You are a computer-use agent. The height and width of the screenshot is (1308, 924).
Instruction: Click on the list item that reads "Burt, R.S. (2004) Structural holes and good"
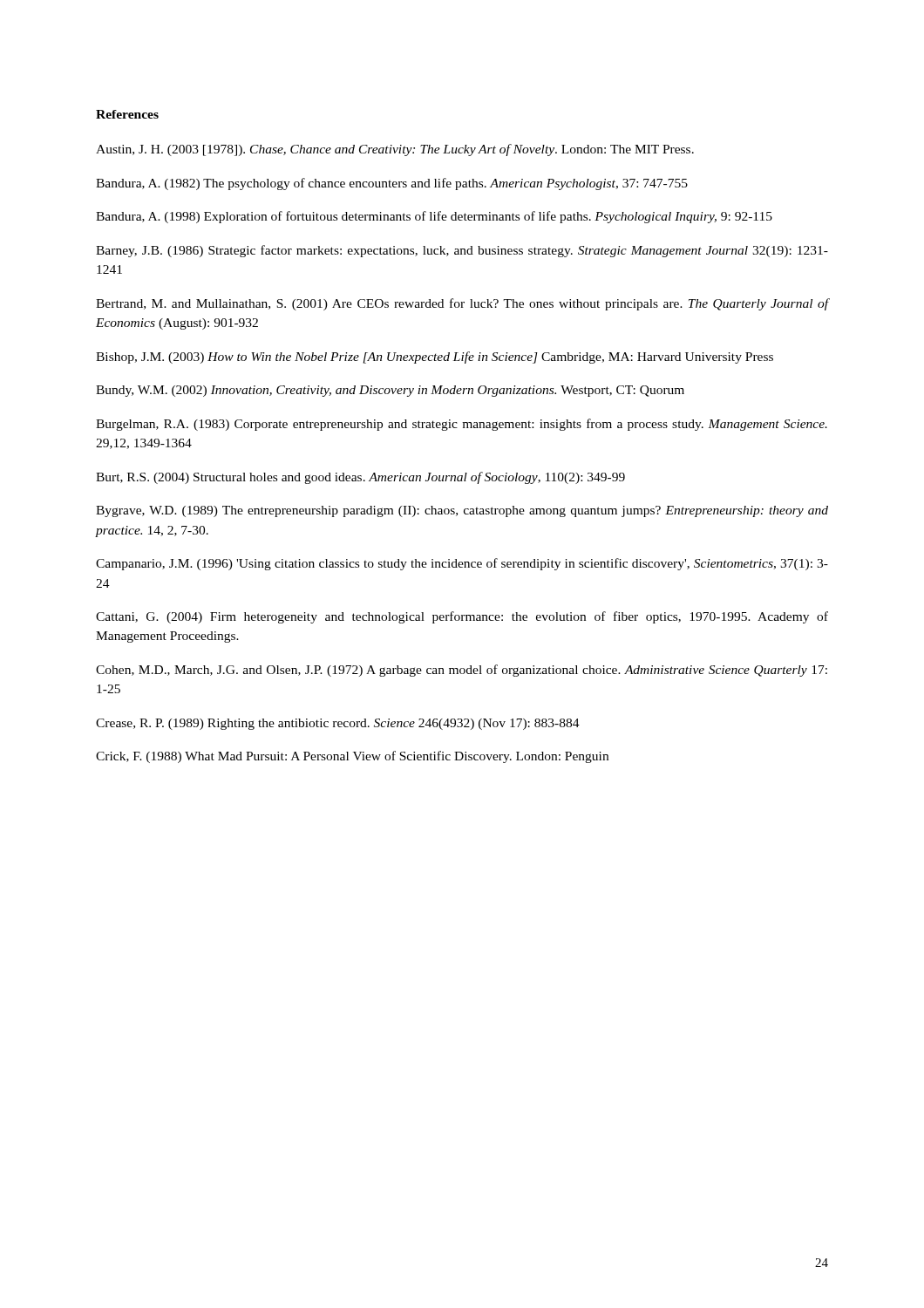coord(361,476)
